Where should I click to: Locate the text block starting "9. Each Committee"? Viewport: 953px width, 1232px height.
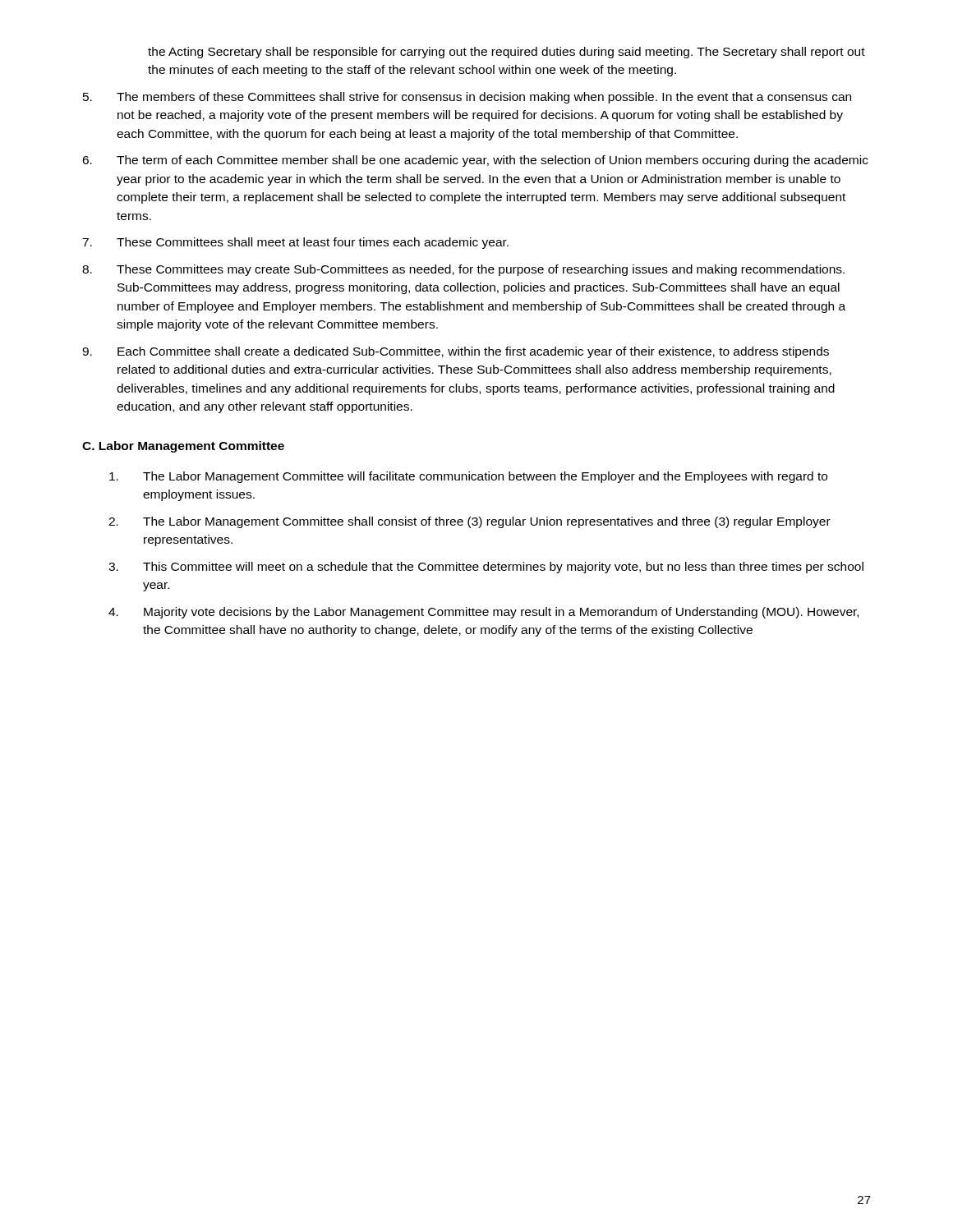476,379
